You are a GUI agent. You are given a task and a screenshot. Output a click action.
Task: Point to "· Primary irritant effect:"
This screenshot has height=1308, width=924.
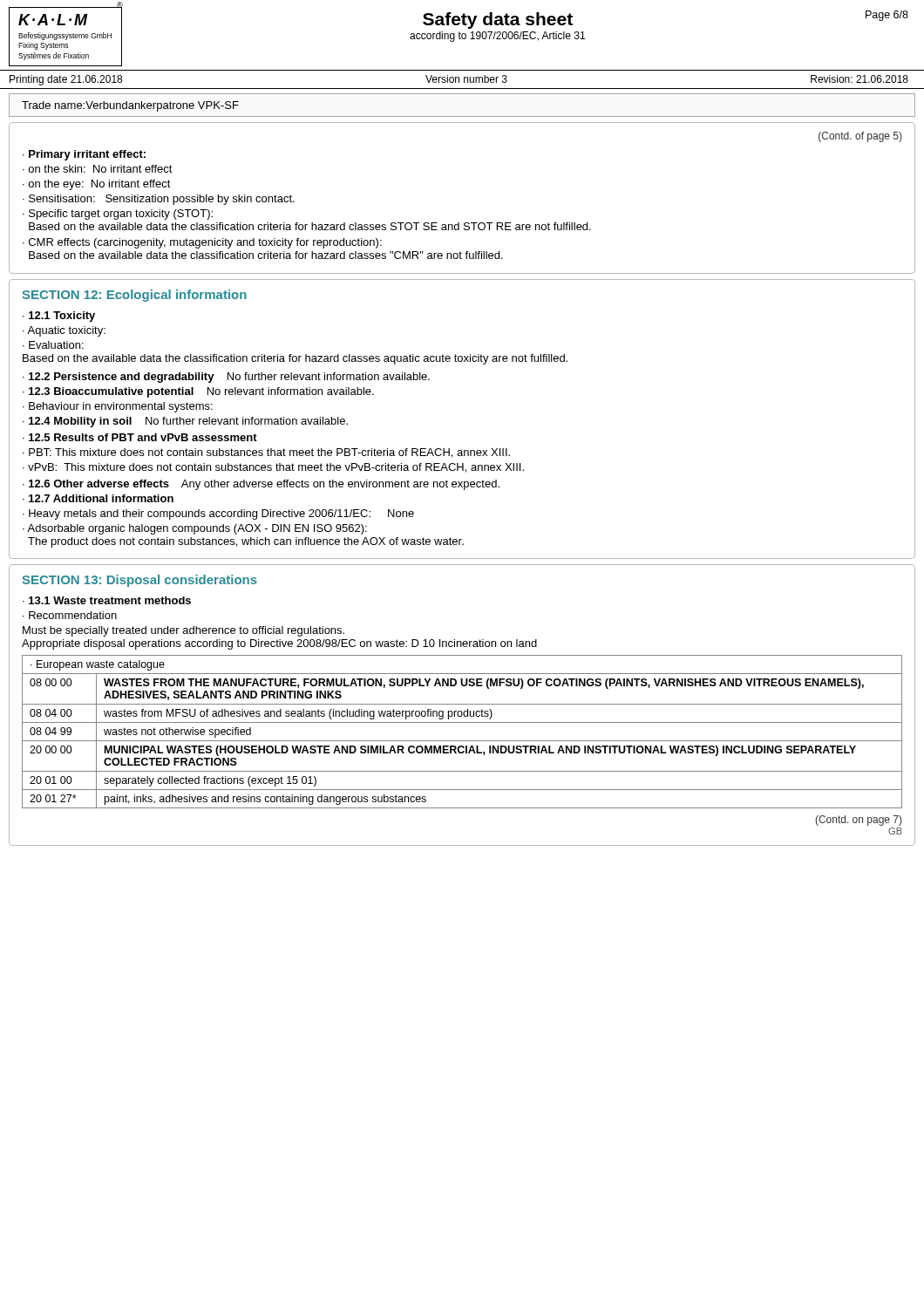(x=84, y=154)
